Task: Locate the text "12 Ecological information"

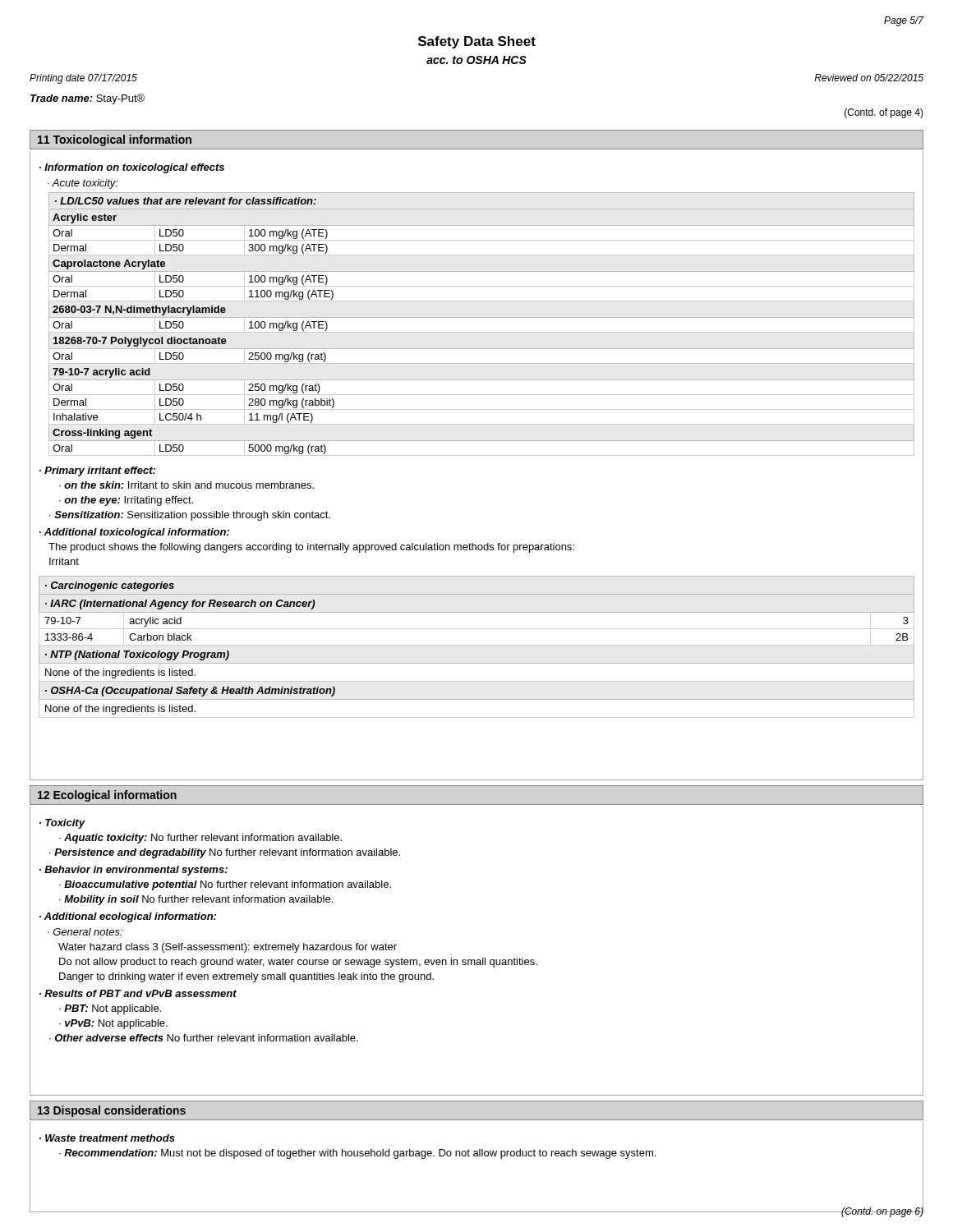Action: click(107, 795)
